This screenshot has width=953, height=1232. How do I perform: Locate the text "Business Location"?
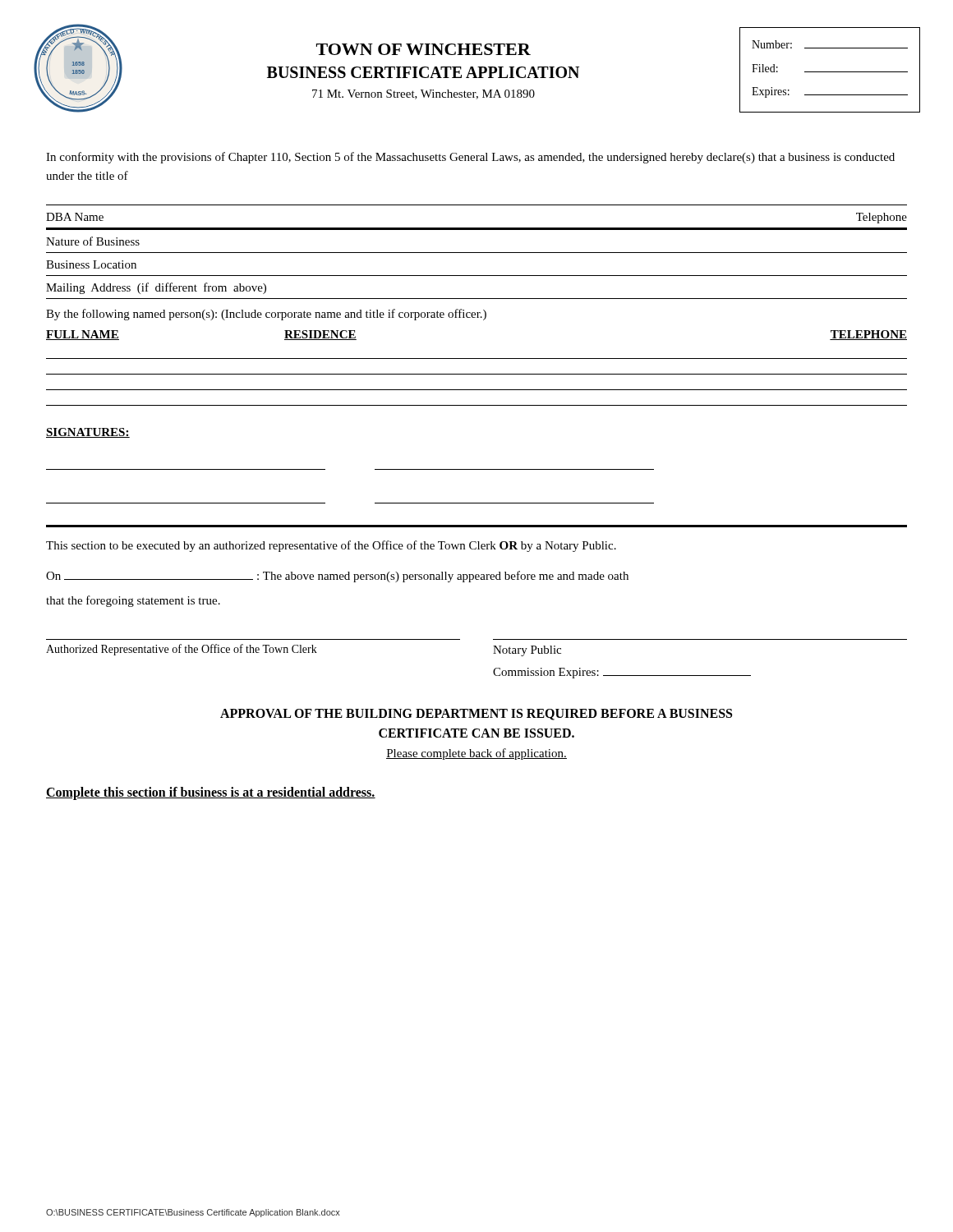coord(91,264)
